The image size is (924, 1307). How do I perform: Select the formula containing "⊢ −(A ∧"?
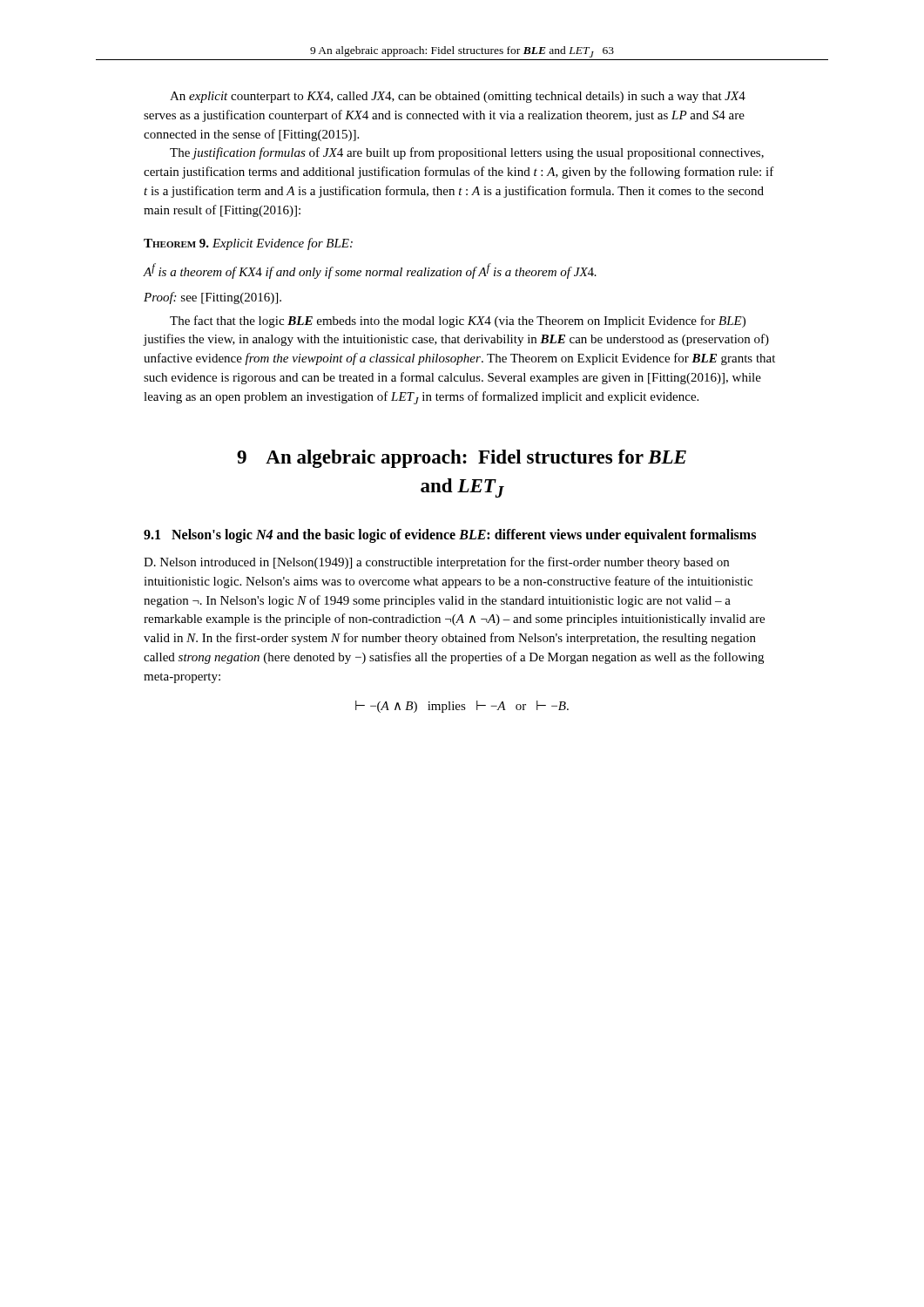[x=462, y=706]
